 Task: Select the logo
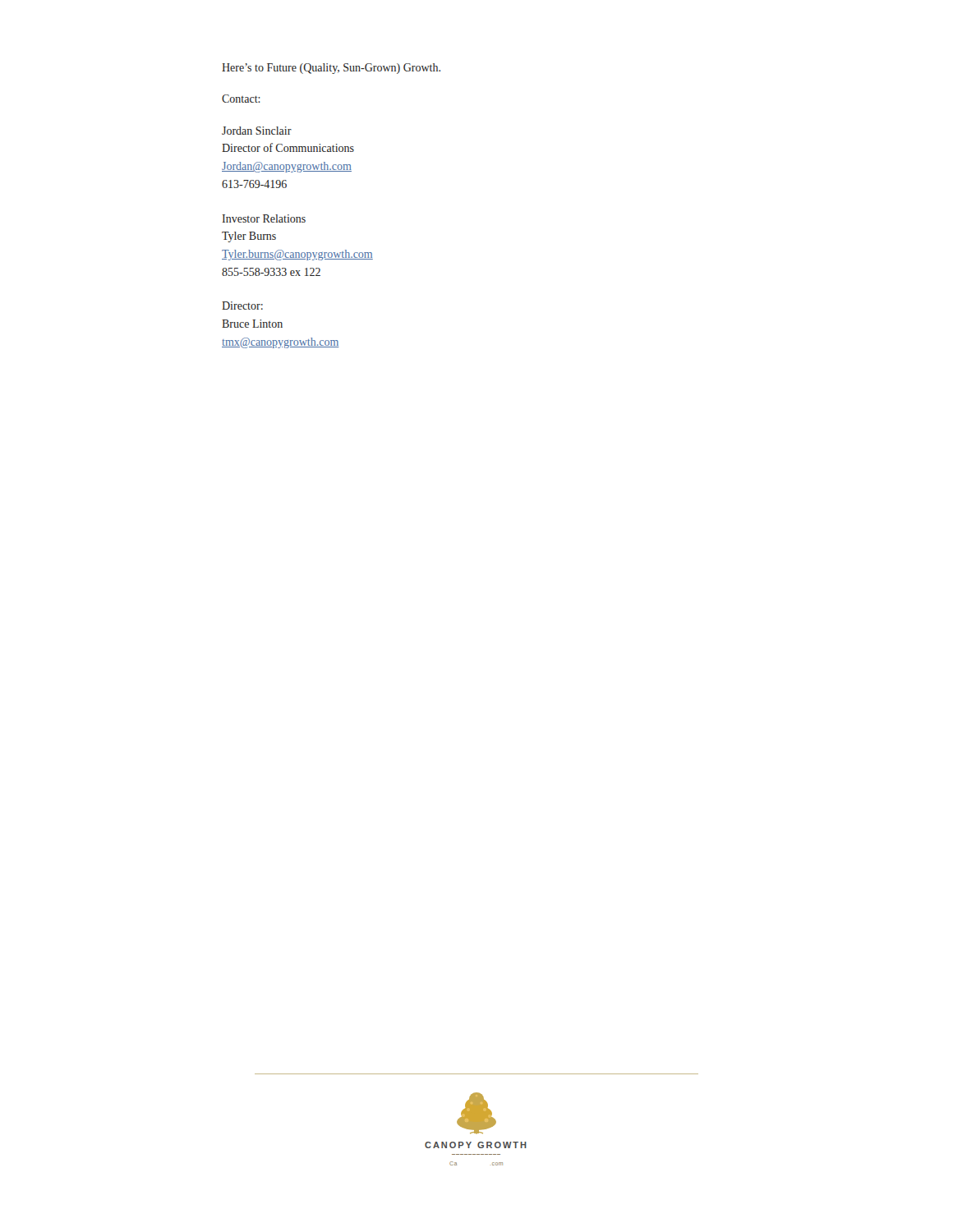point(476,1128)
